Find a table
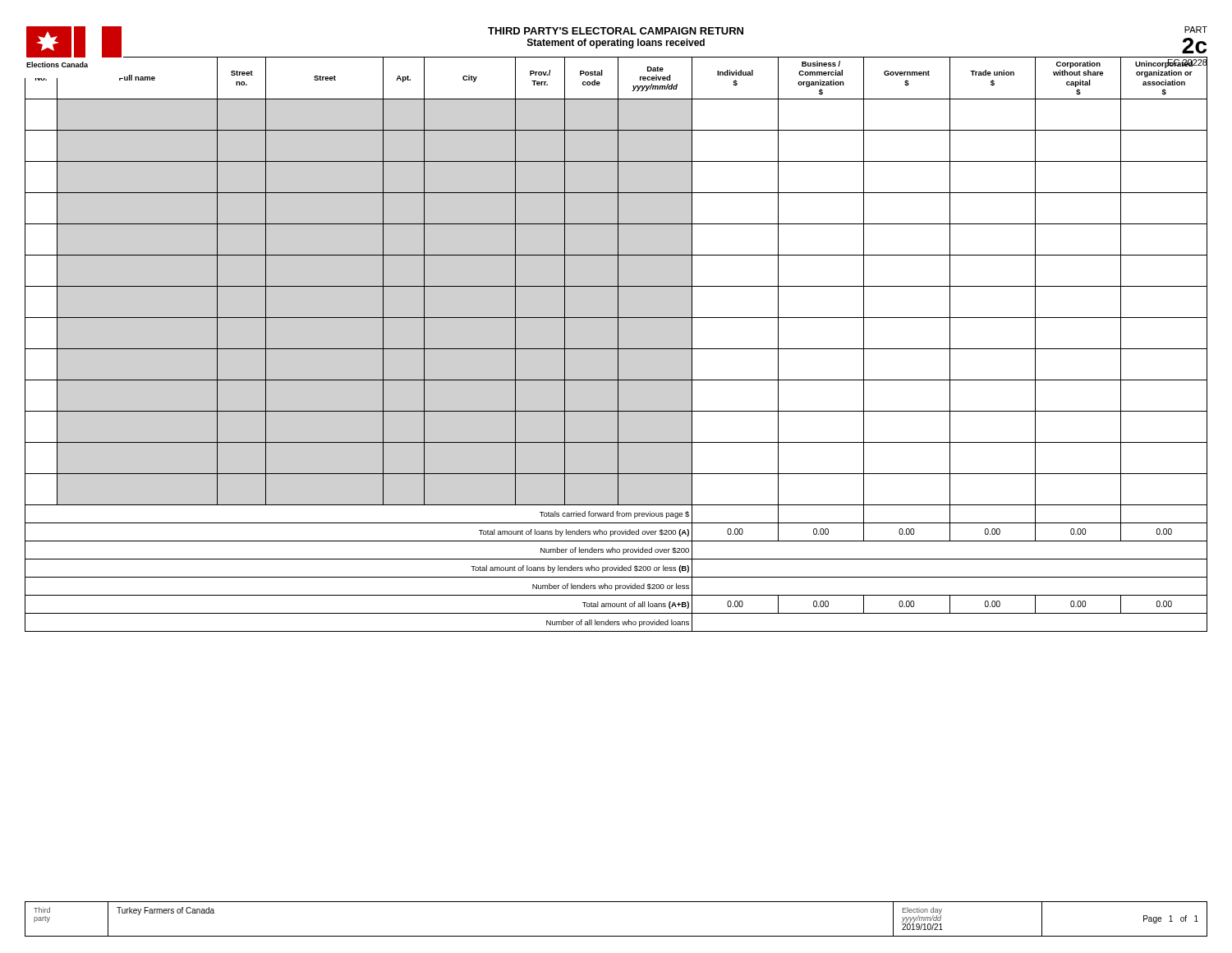 [616, 344]
